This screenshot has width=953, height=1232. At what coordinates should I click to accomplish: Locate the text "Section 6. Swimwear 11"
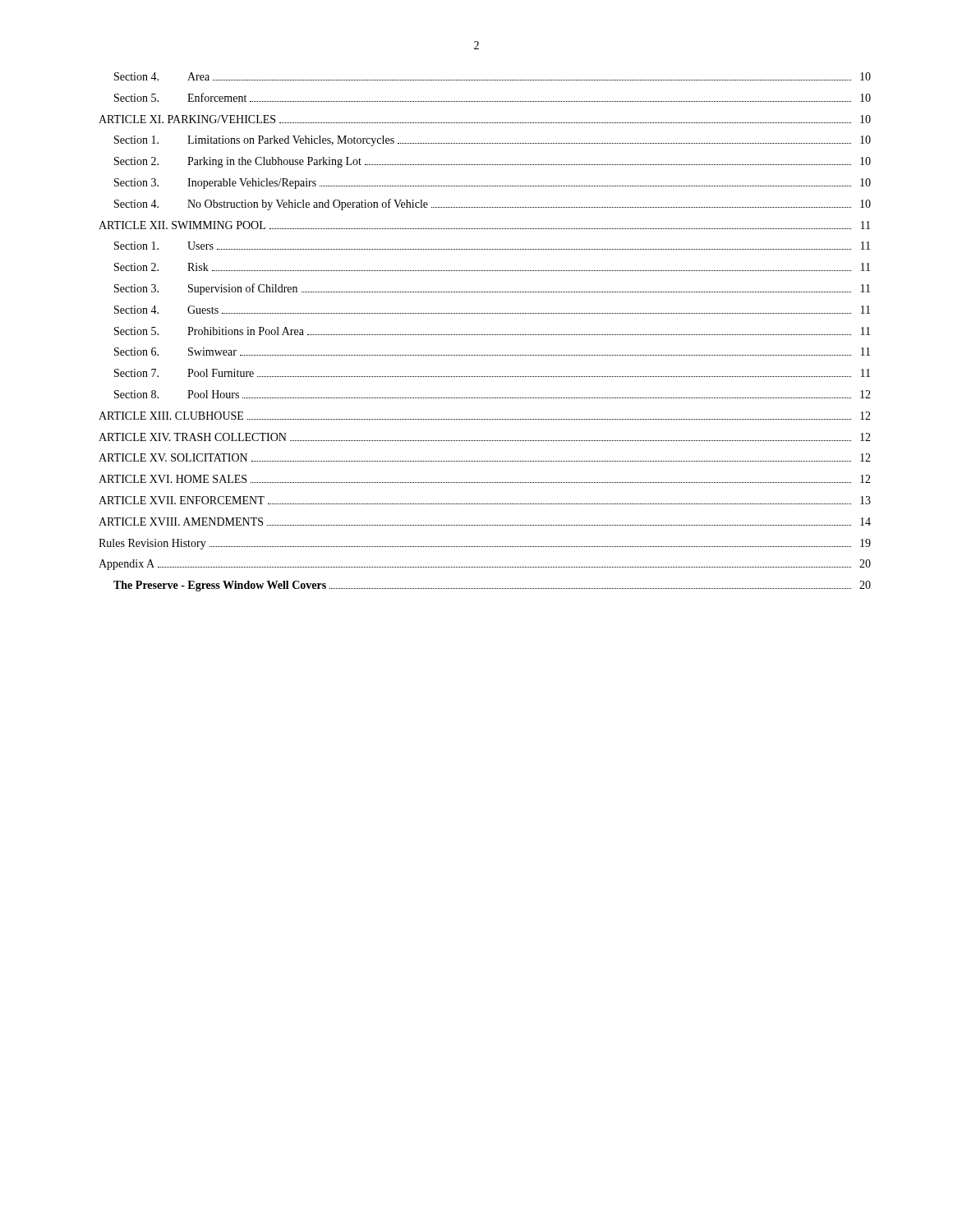click(x=492, y=353)
